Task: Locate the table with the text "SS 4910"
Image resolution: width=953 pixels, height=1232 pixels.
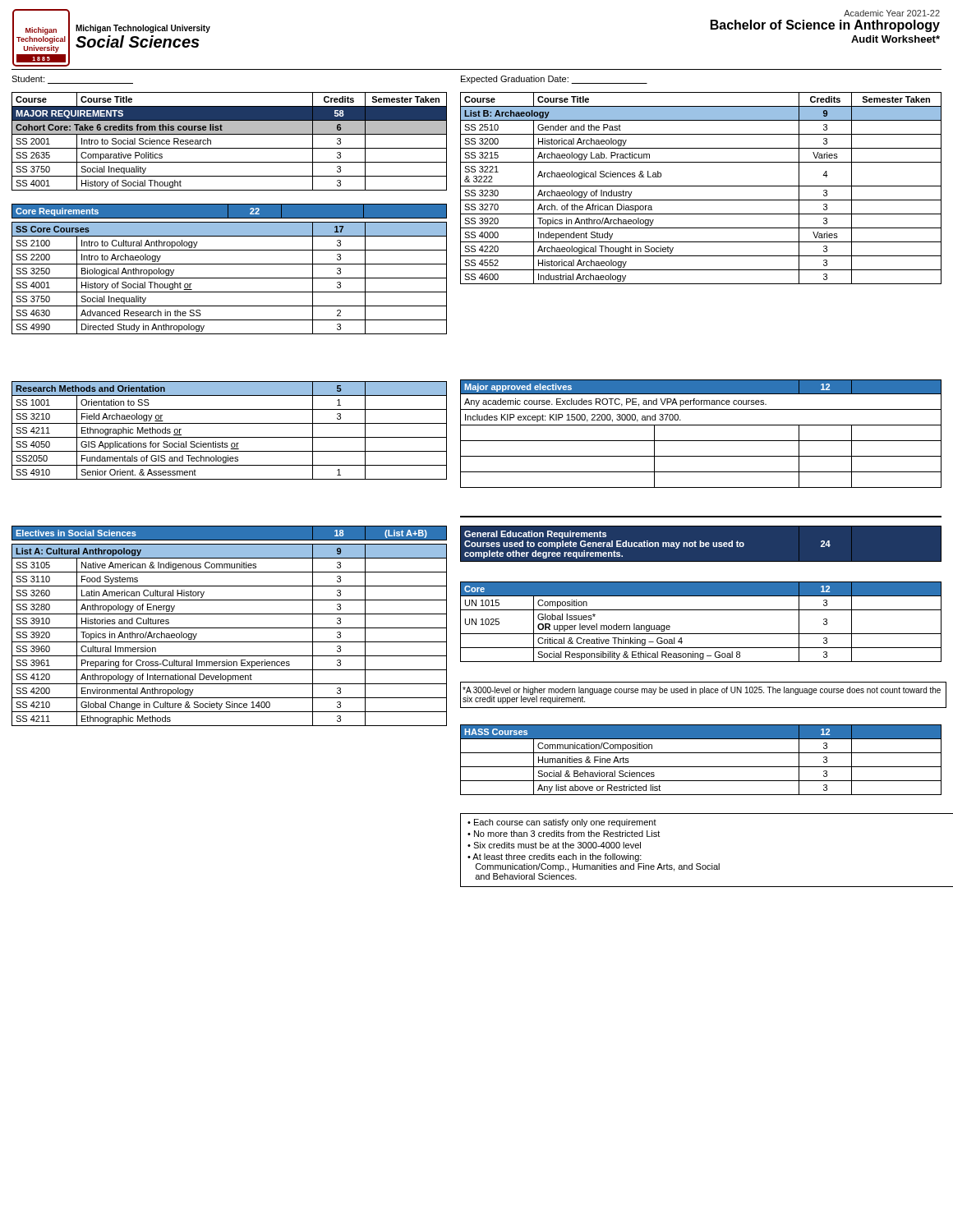Action: point(229,430)
